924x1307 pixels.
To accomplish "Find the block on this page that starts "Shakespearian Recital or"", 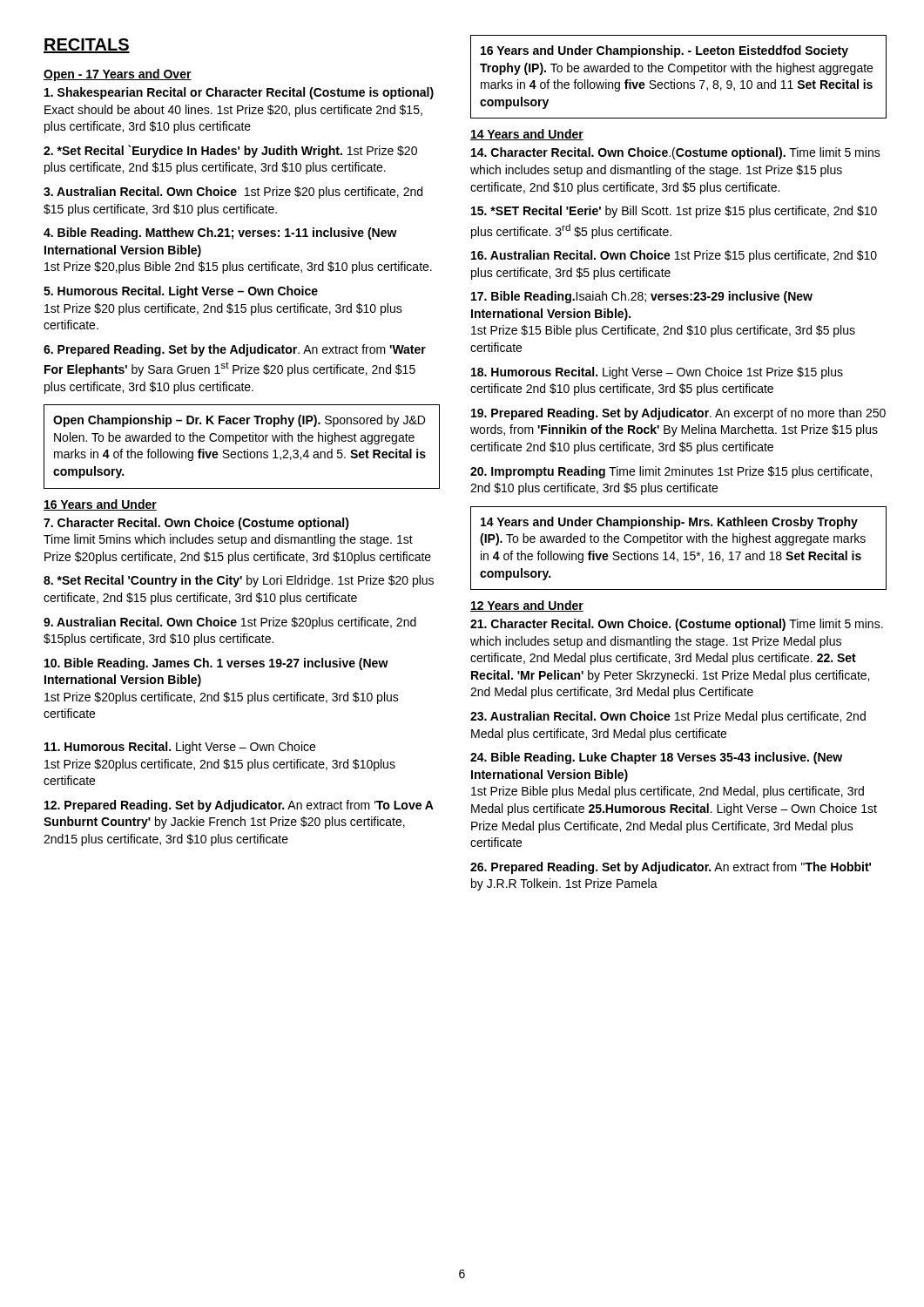I will (239, 109).
